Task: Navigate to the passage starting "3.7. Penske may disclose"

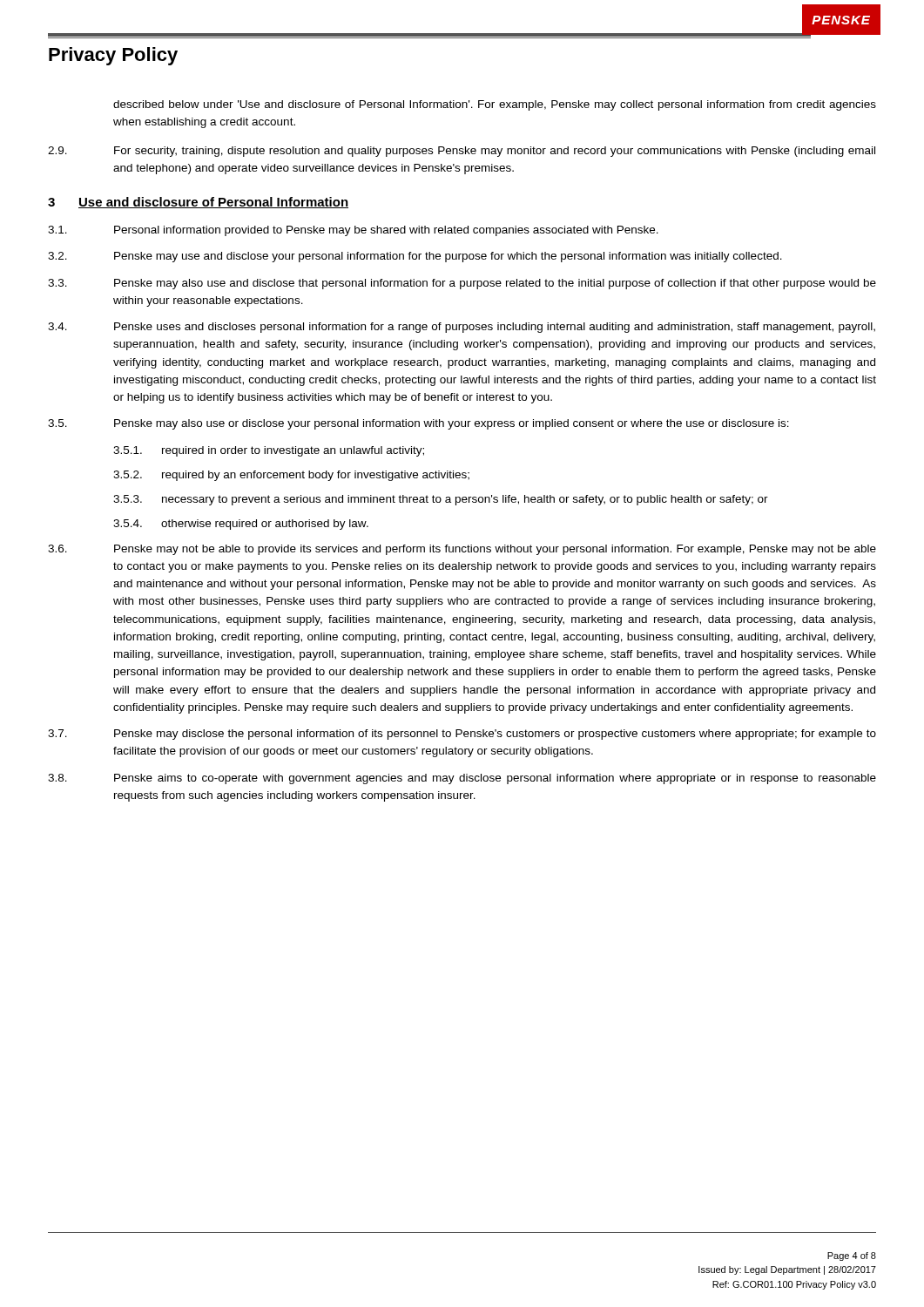Action: [462, 743]
